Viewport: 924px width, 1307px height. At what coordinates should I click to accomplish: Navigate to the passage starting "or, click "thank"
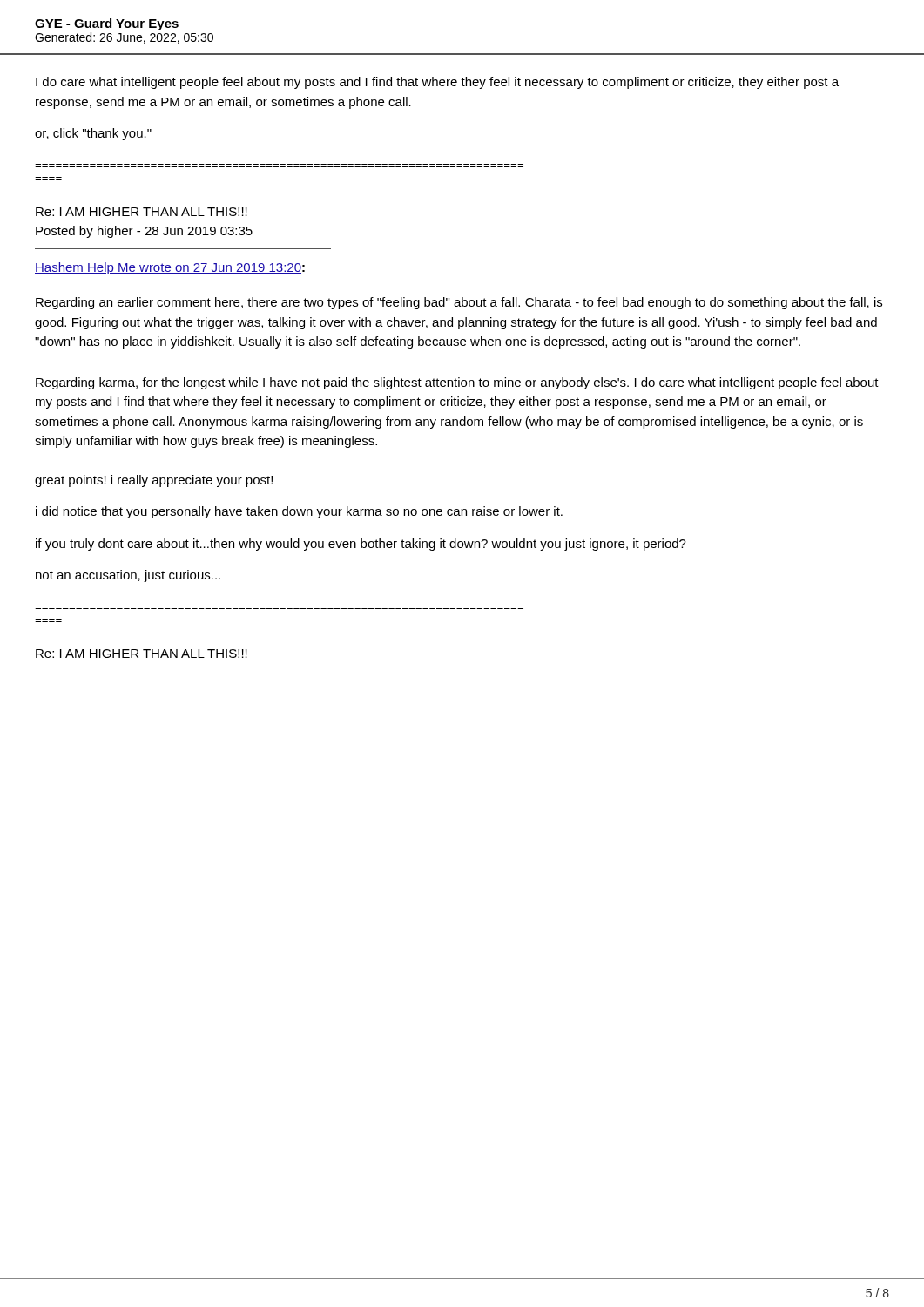(93, 133)
